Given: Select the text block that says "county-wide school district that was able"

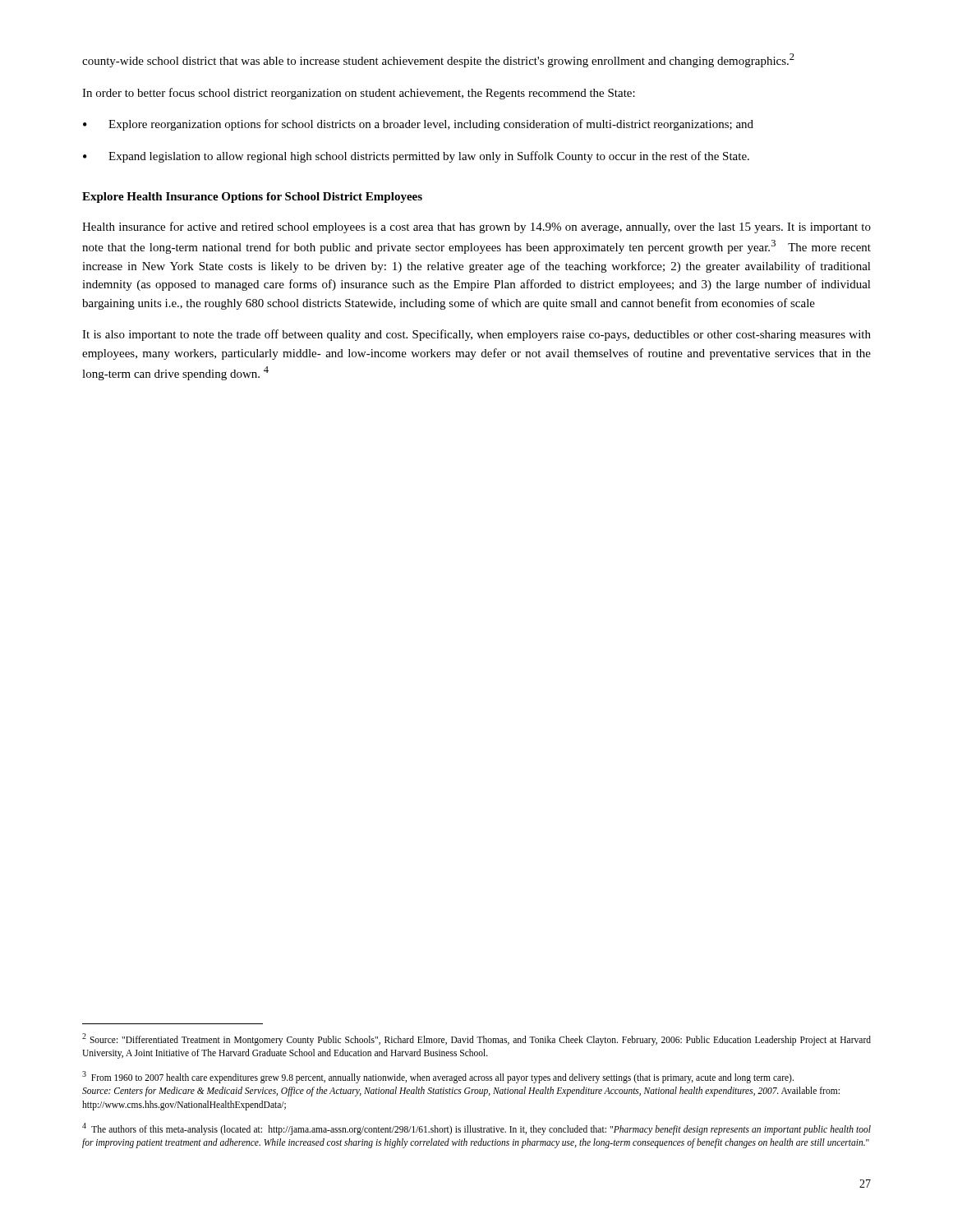Looking at the screenshot, I should 476,60.
